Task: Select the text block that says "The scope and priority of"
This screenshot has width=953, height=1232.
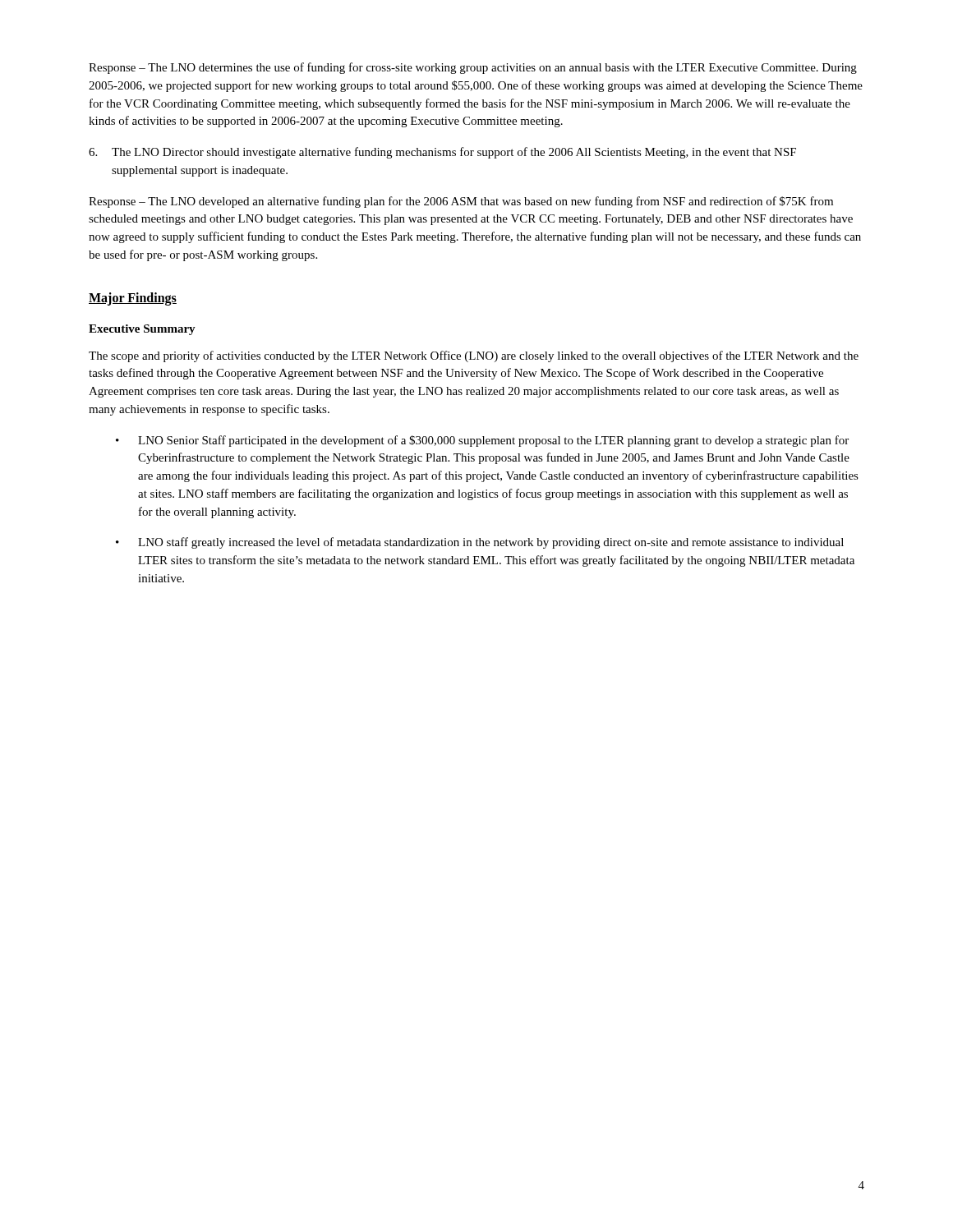Action: point(474,382)
